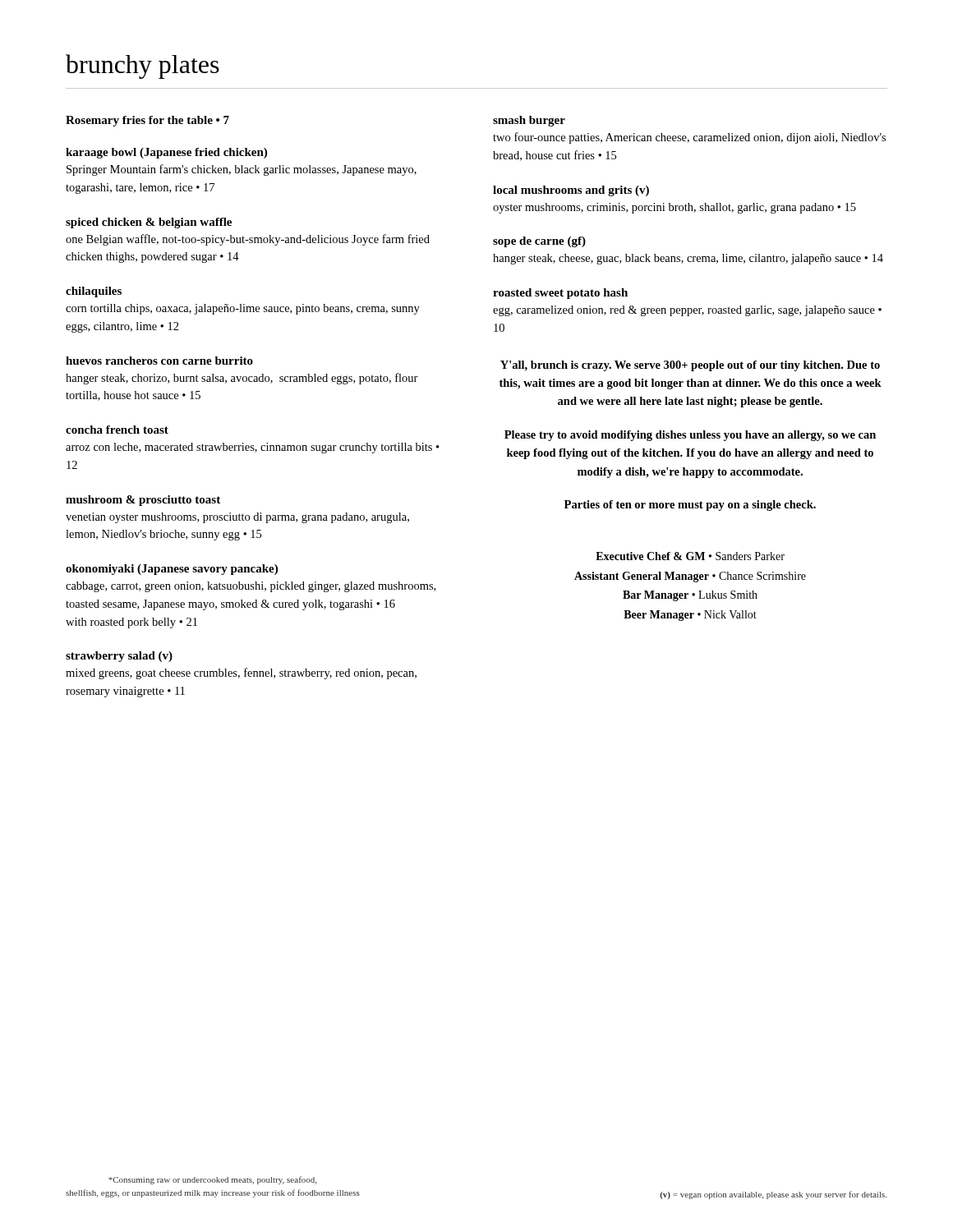This screenshot has width=953, height=1232.
Task: Locate the block of text that opens with "spiced chicken & belgian"
Action: click(x=255, y=240)
